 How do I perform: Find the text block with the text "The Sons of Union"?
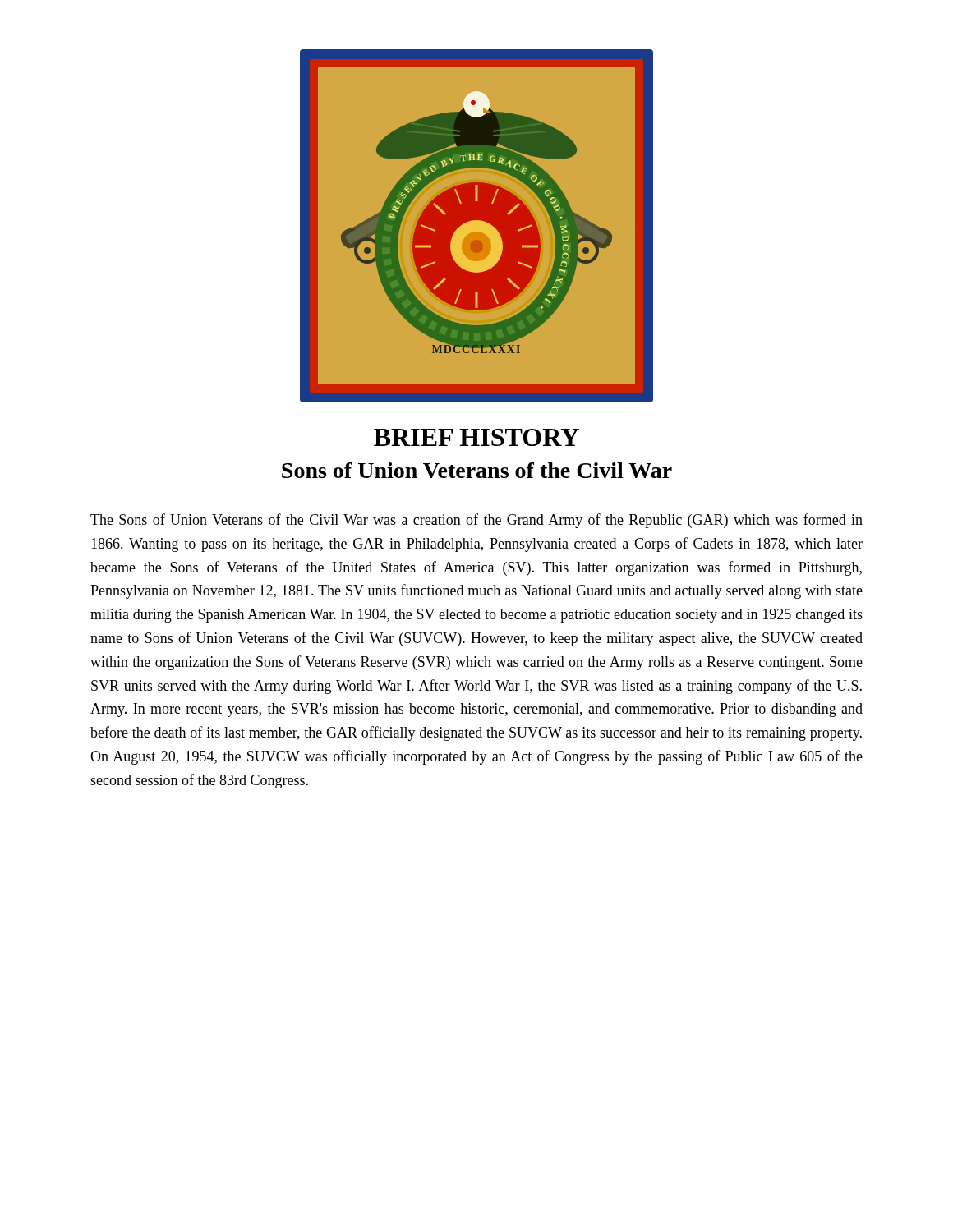click(x=476, y=650)
